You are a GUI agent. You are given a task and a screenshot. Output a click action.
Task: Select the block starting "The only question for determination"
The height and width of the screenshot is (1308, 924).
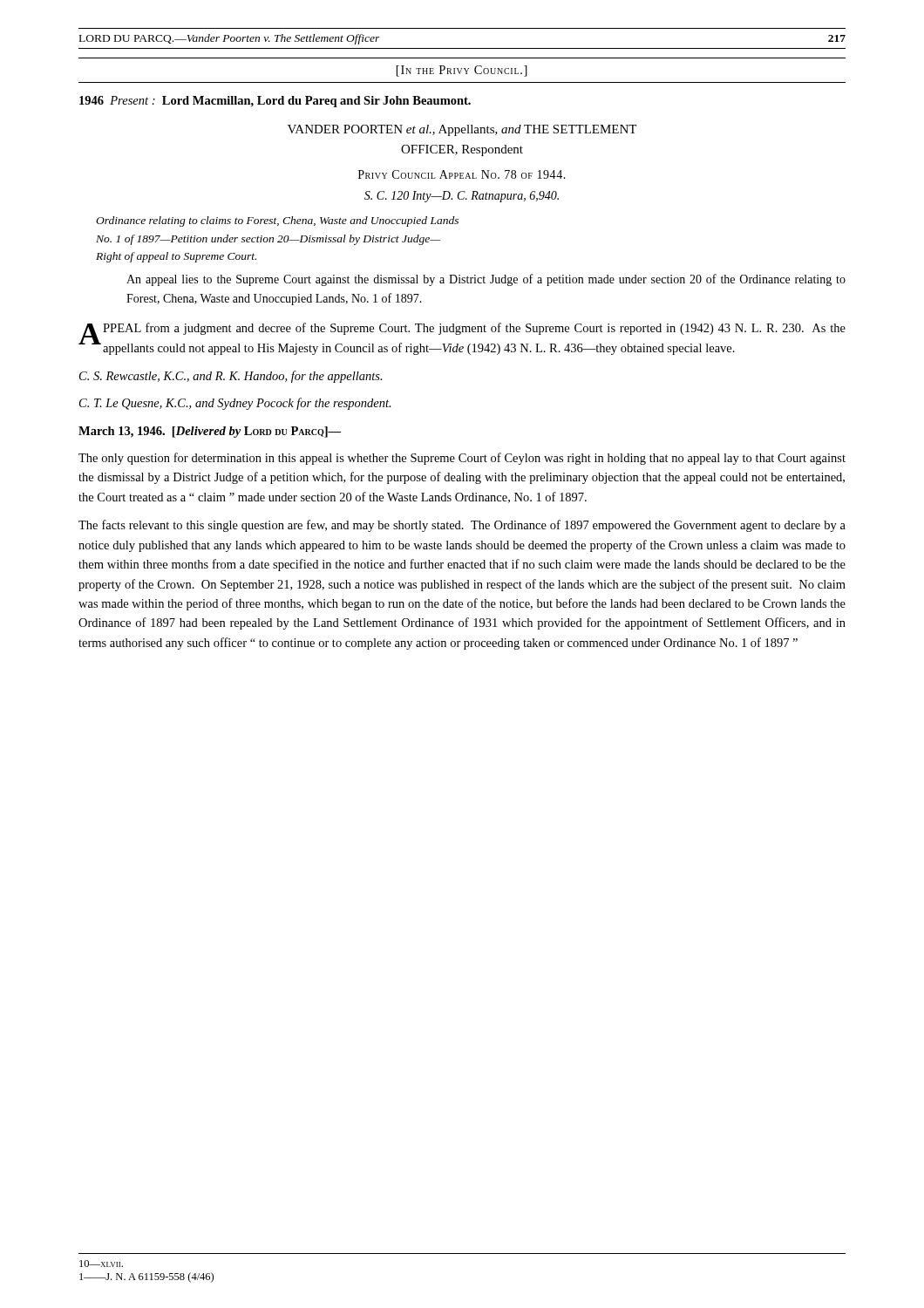[x=462, y=477]
